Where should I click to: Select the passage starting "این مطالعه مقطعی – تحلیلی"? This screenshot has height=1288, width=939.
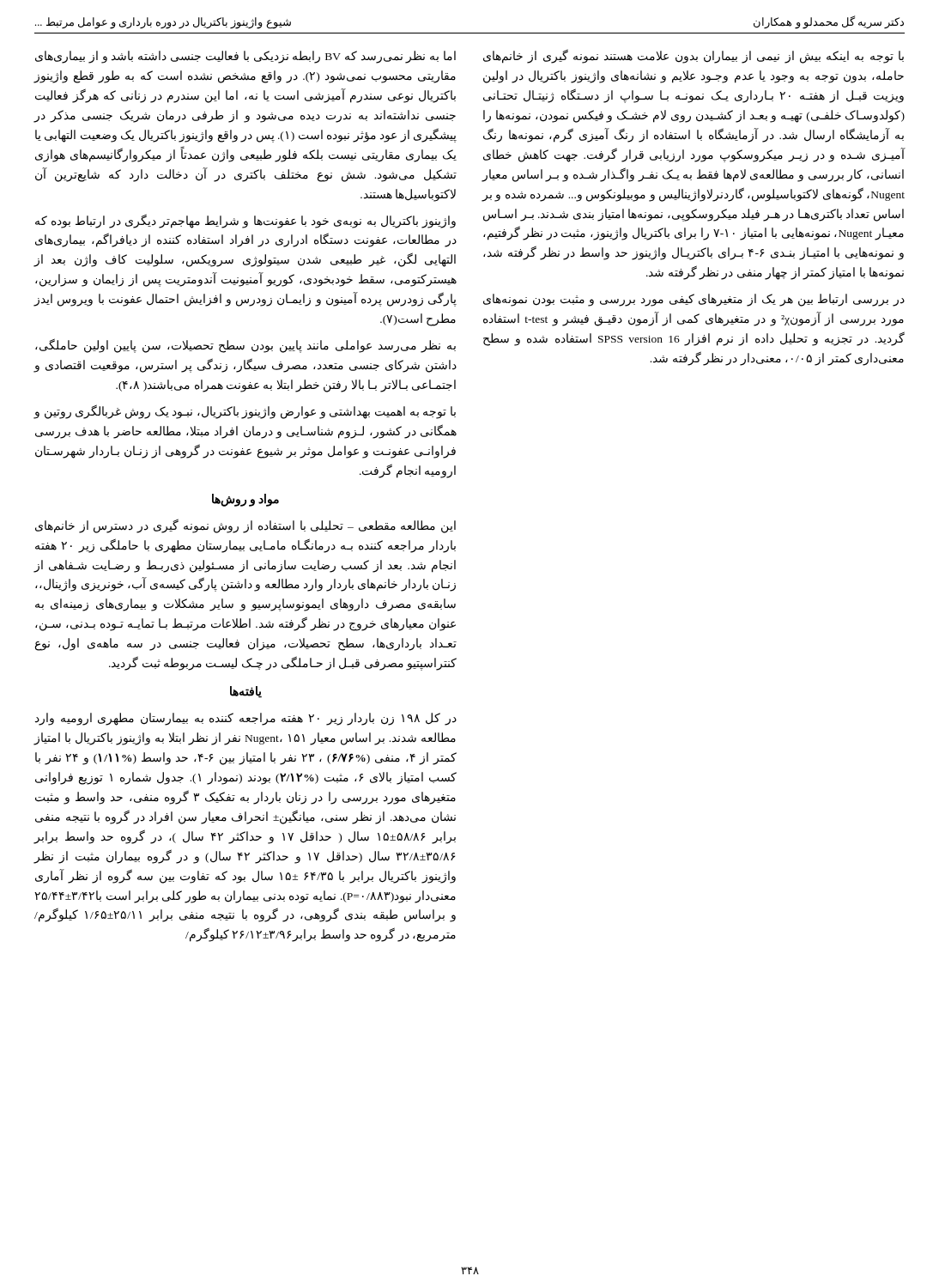coord(246,595)
